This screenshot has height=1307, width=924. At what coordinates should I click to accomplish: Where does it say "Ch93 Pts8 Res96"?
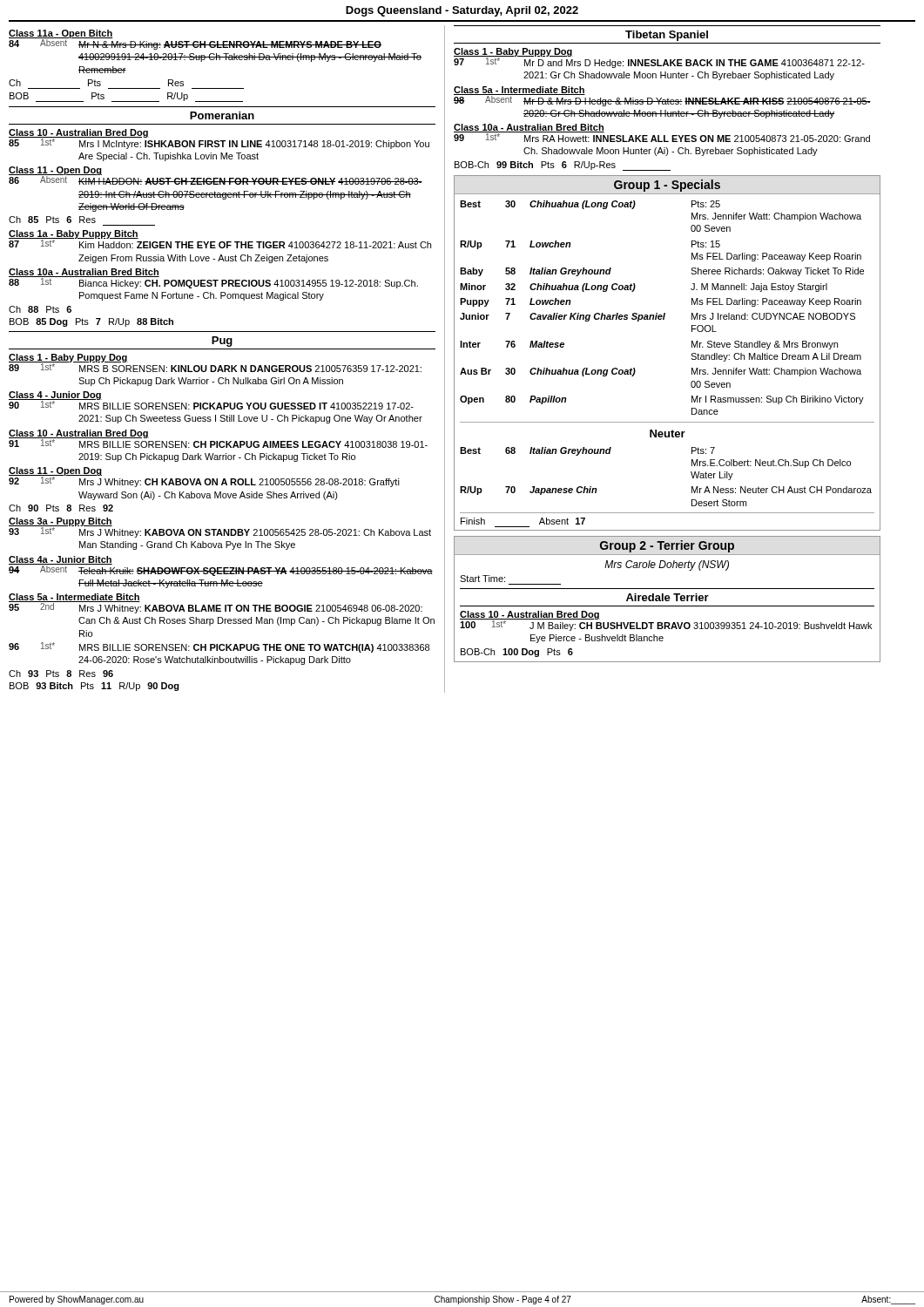click(61, 673)
